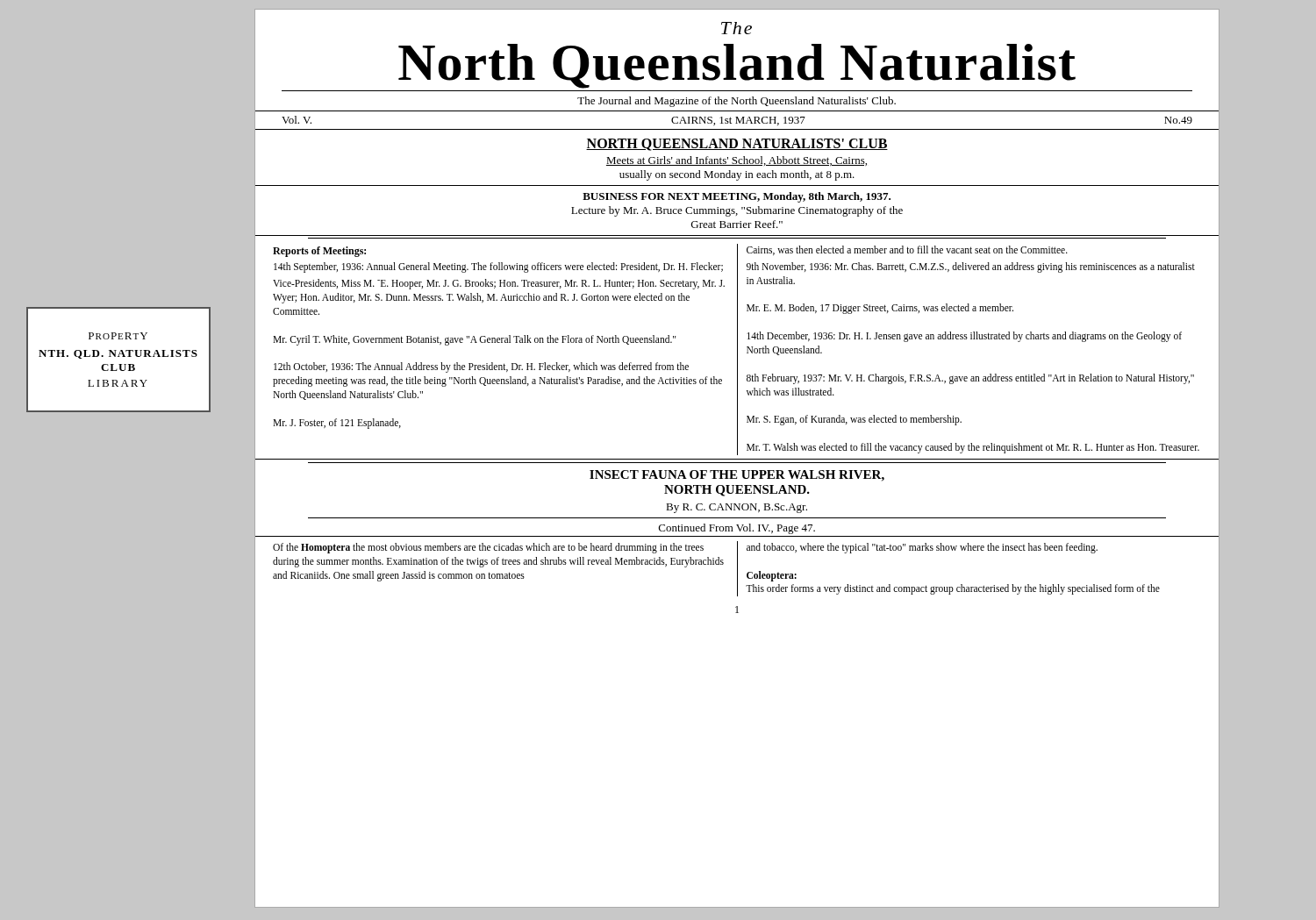Point to the block beginning "9th November, 1936: Mr. Chas."
1316x920 pixels.
(970, 273)
